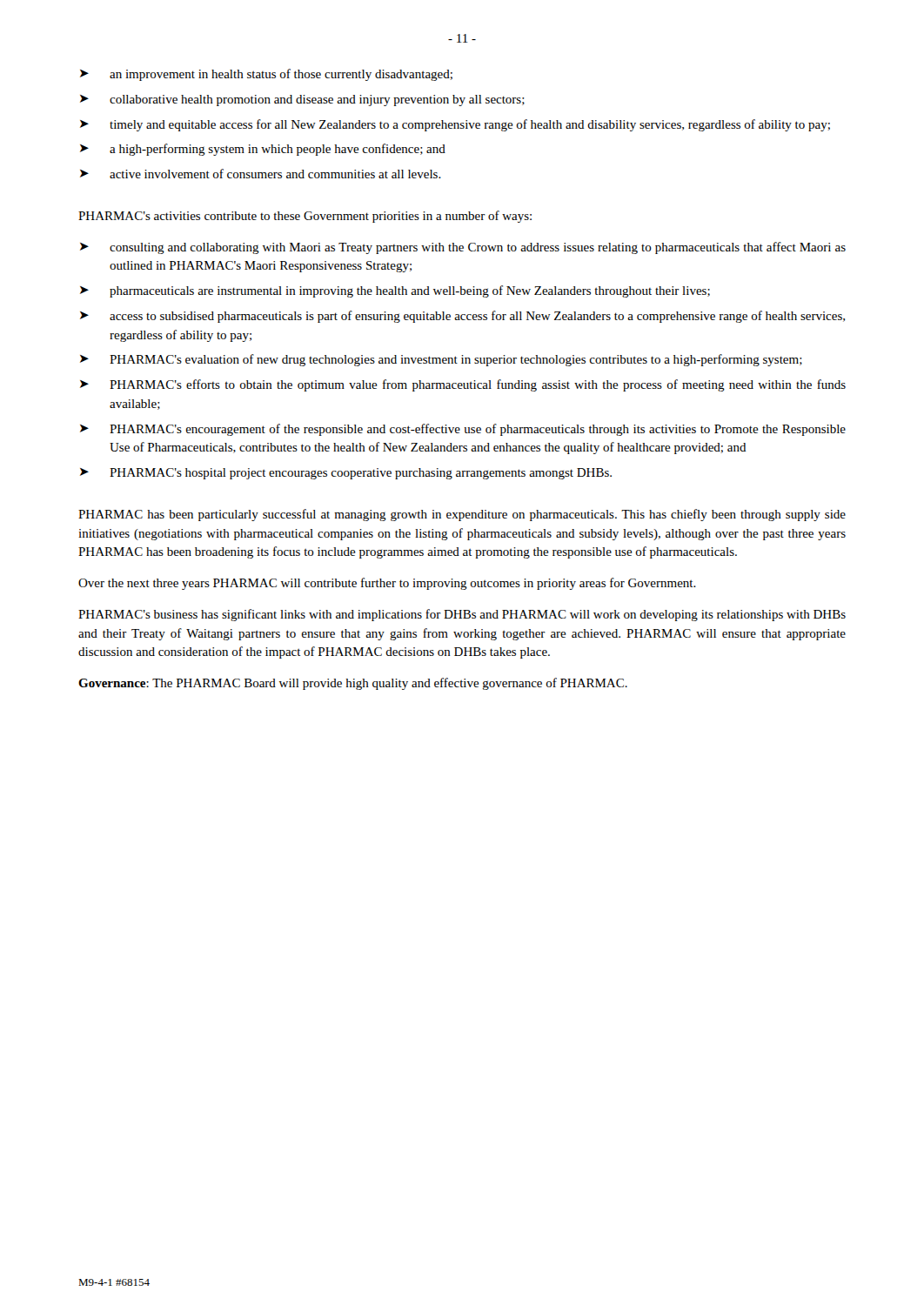Locate the block of text that opens with "➤ PHARMAC's evaluation"
This screenshot has width=924, height=1305.
(x=462, y=360)
